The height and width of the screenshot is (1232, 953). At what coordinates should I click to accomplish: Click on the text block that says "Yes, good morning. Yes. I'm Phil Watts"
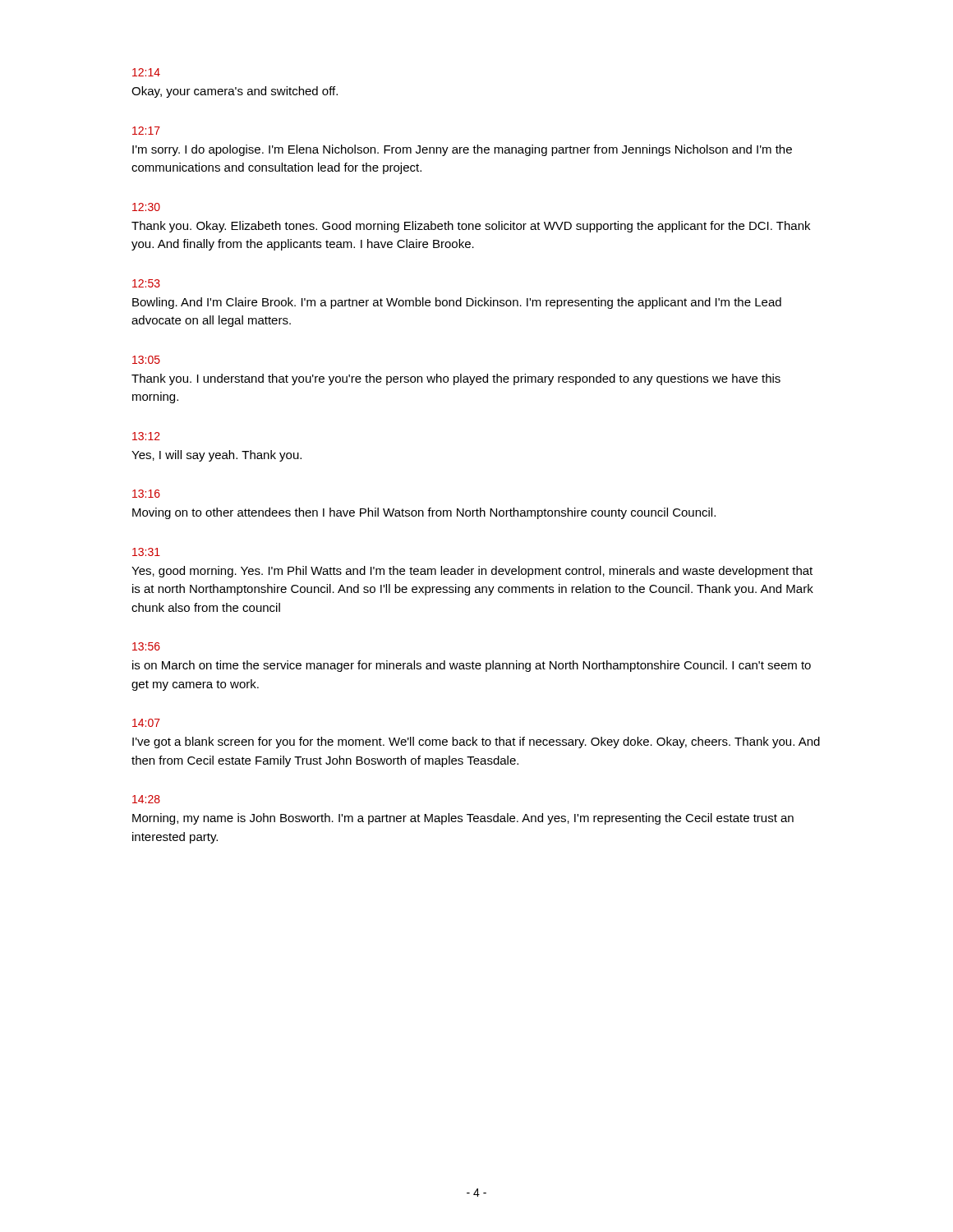pos(476,589)
